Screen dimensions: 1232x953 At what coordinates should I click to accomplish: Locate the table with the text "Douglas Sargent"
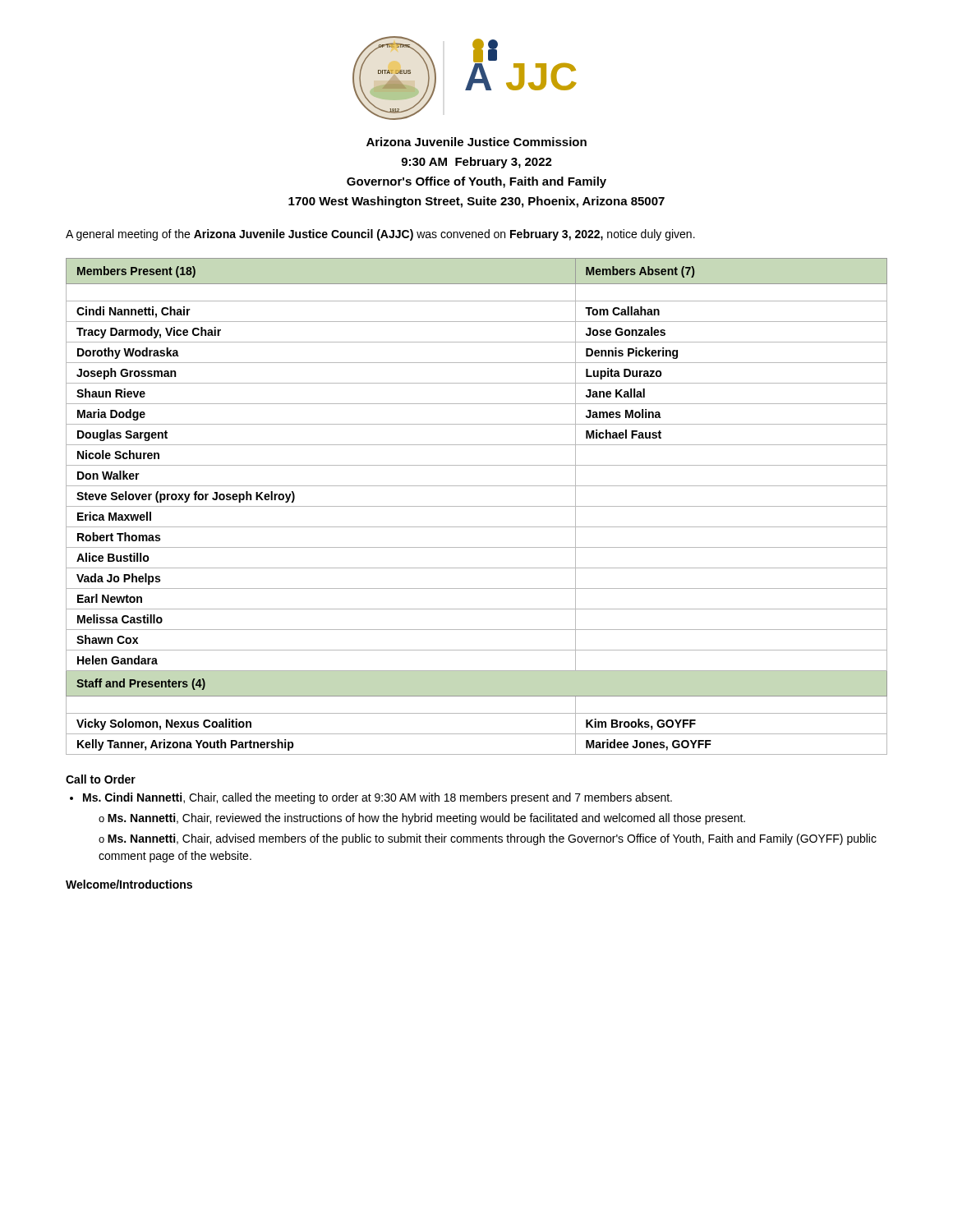point(476,506)
